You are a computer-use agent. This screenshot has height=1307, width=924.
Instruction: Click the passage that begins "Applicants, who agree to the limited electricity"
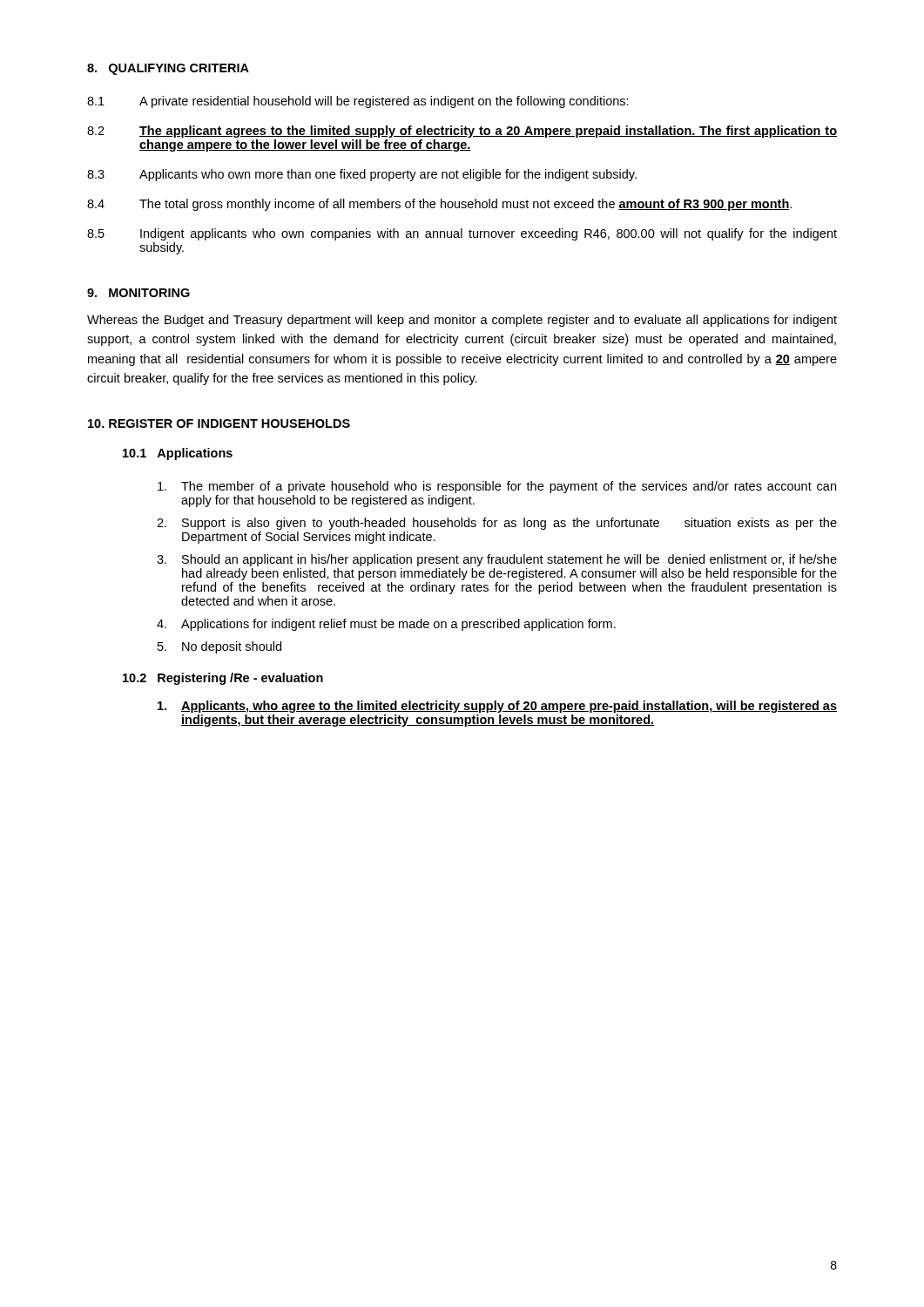(497, 713)
